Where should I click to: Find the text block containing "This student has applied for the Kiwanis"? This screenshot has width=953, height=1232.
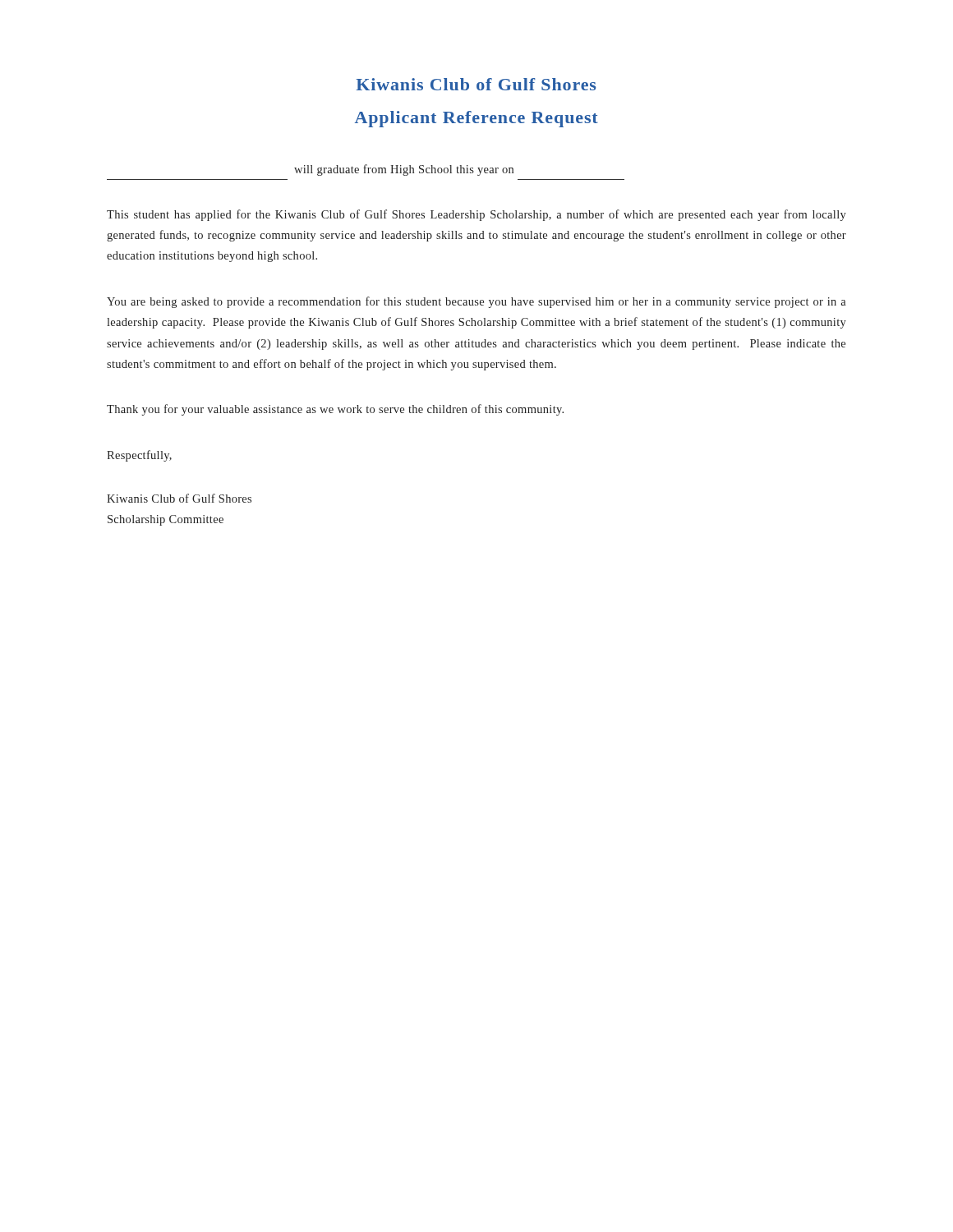476,235
